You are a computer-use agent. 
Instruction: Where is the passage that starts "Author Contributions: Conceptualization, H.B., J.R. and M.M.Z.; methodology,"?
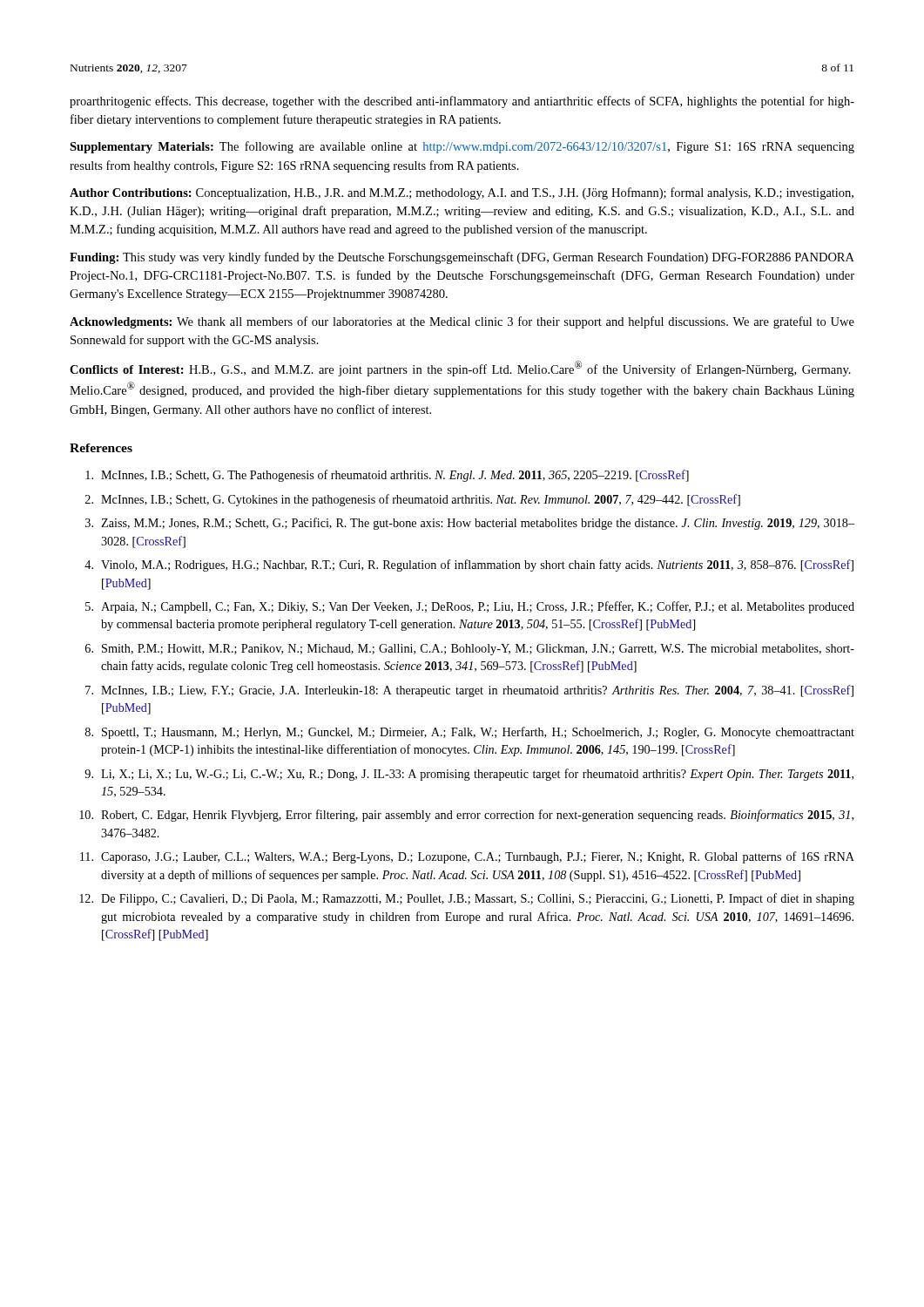tap(462, 212)
